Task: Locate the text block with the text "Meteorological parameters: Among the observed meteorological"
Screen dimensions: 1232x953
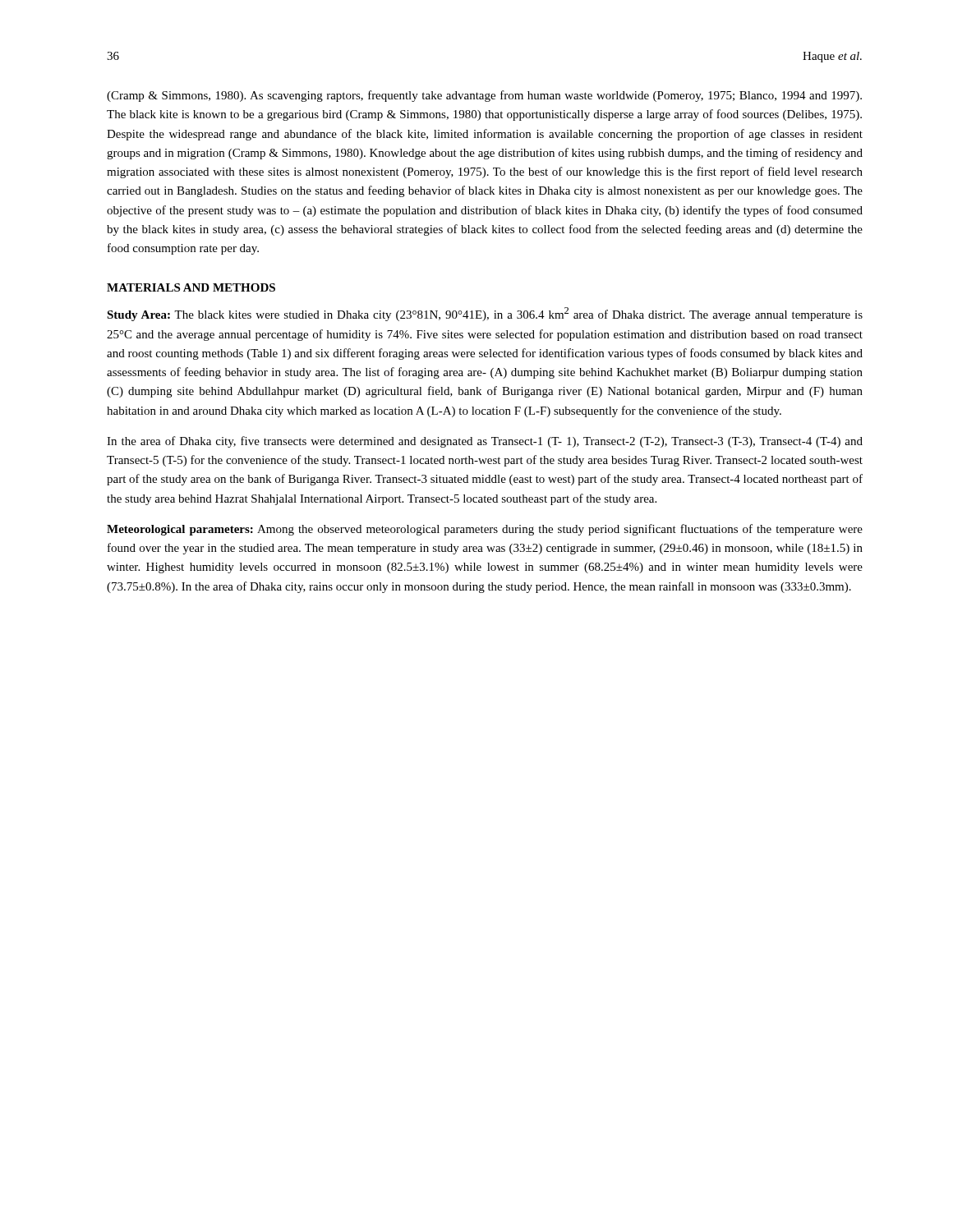Action: [485, 557]
